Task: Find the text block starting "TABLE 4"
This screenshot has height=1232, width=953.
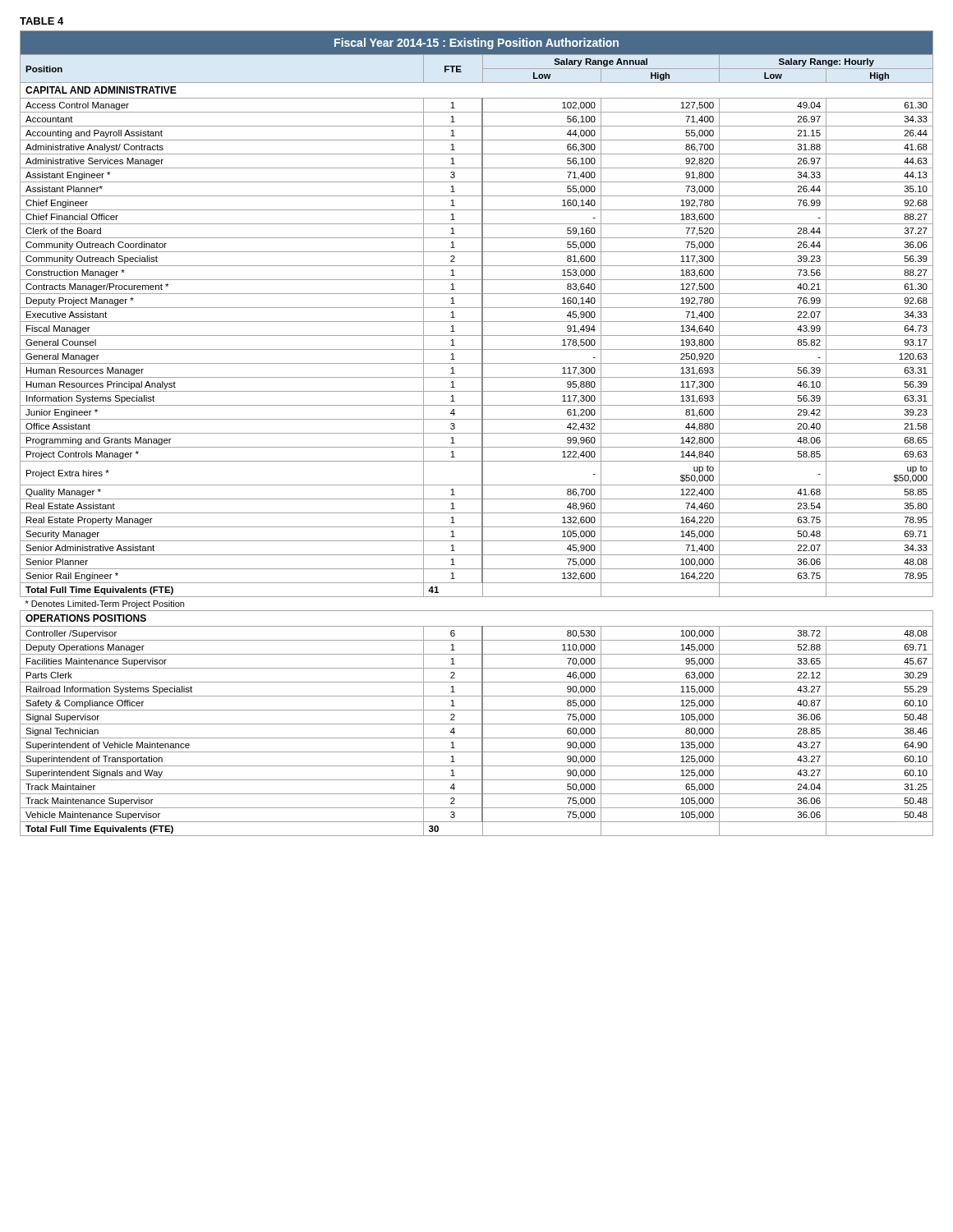Action: [42, 21]
